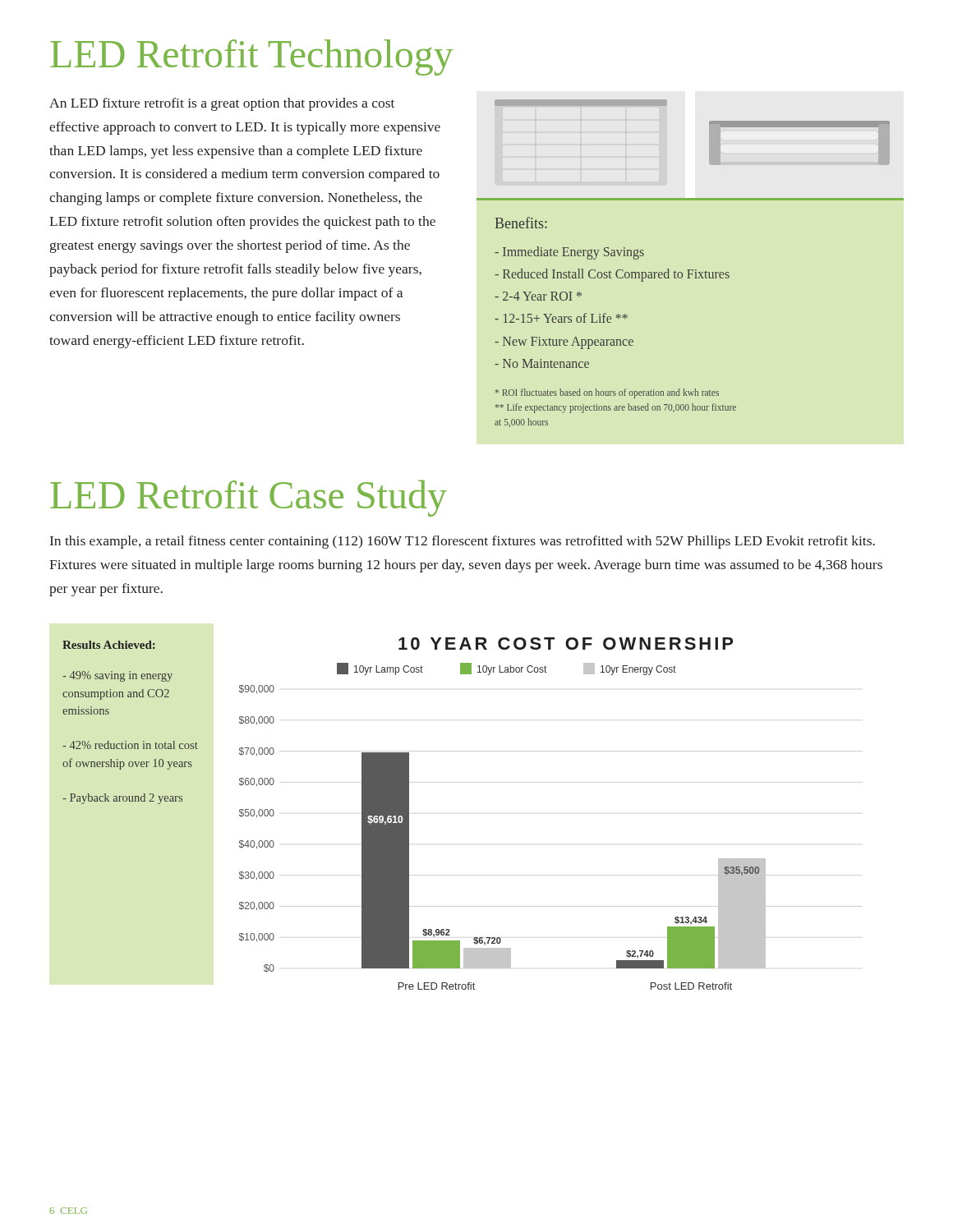The width and height of the screenshot is (953, 1232).
Task: Point to "LED Retrofit Case Study"
Action: pos(249,498)
